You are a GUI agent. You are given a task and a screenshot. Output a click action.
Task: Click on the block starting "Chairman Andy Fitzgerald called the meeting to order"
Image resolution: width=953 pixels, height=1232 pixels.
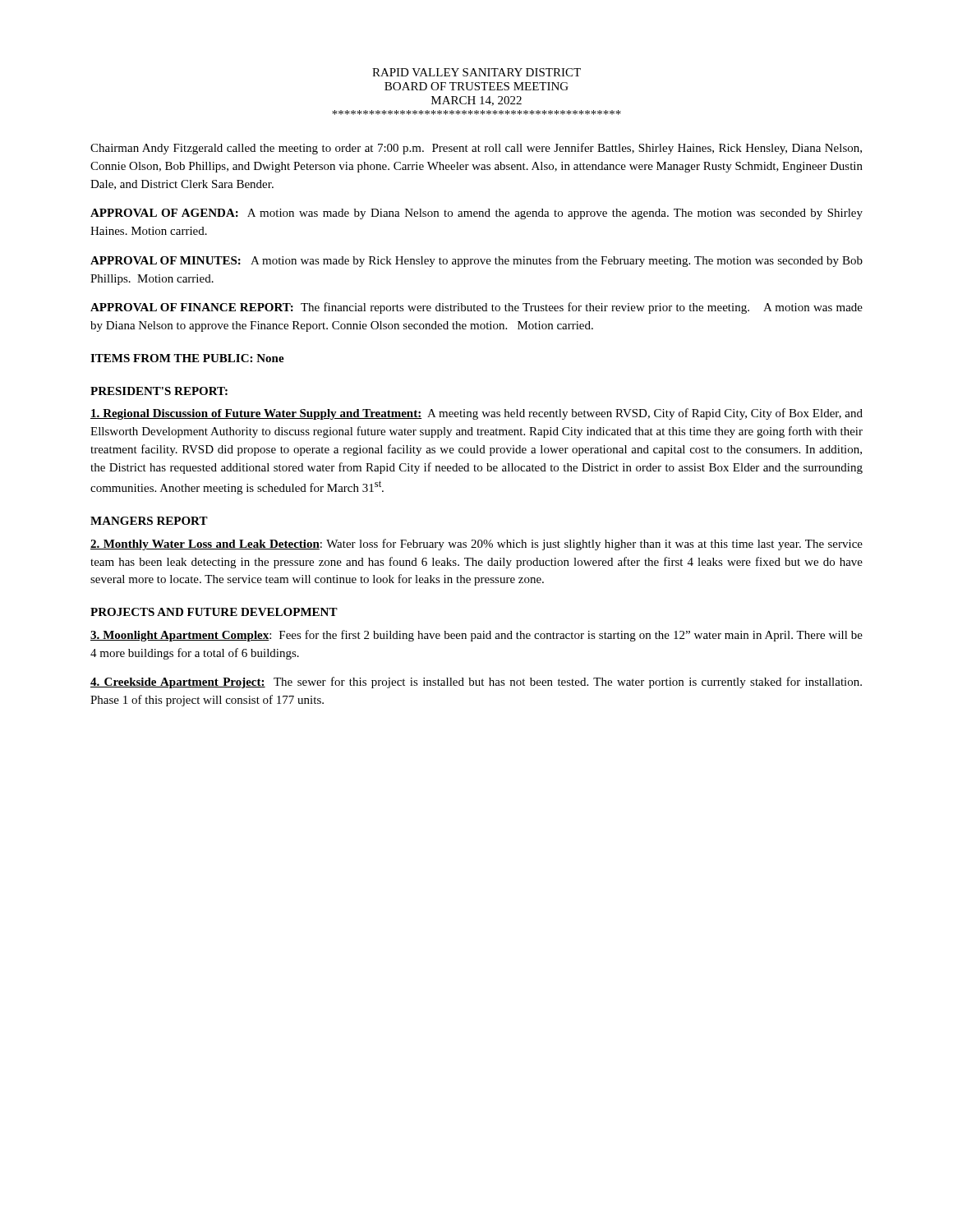pyautogui.click(x=476, y=166)
